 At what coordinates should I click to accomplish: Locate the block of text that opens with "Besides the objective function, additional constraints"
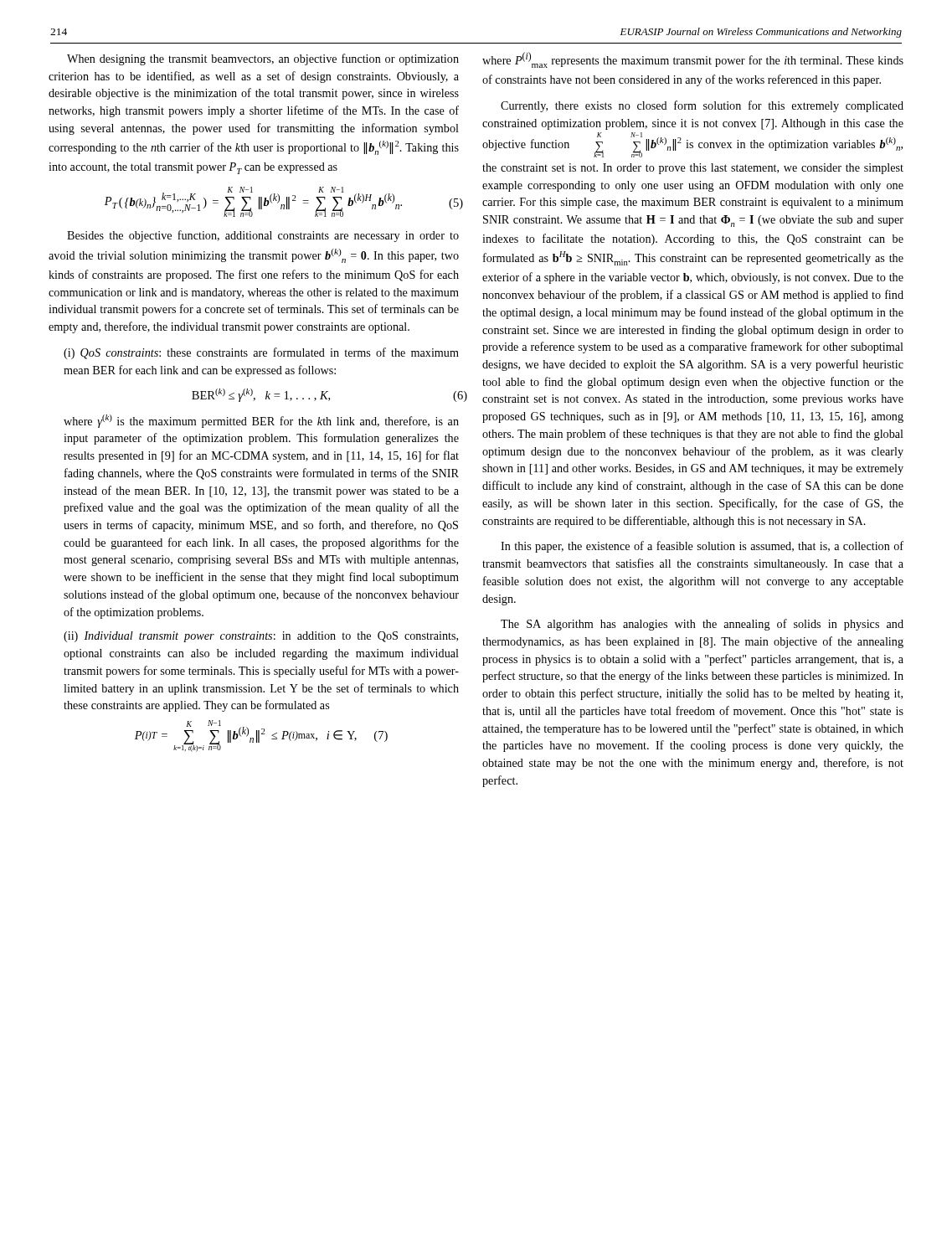click(x=254, y=281)
